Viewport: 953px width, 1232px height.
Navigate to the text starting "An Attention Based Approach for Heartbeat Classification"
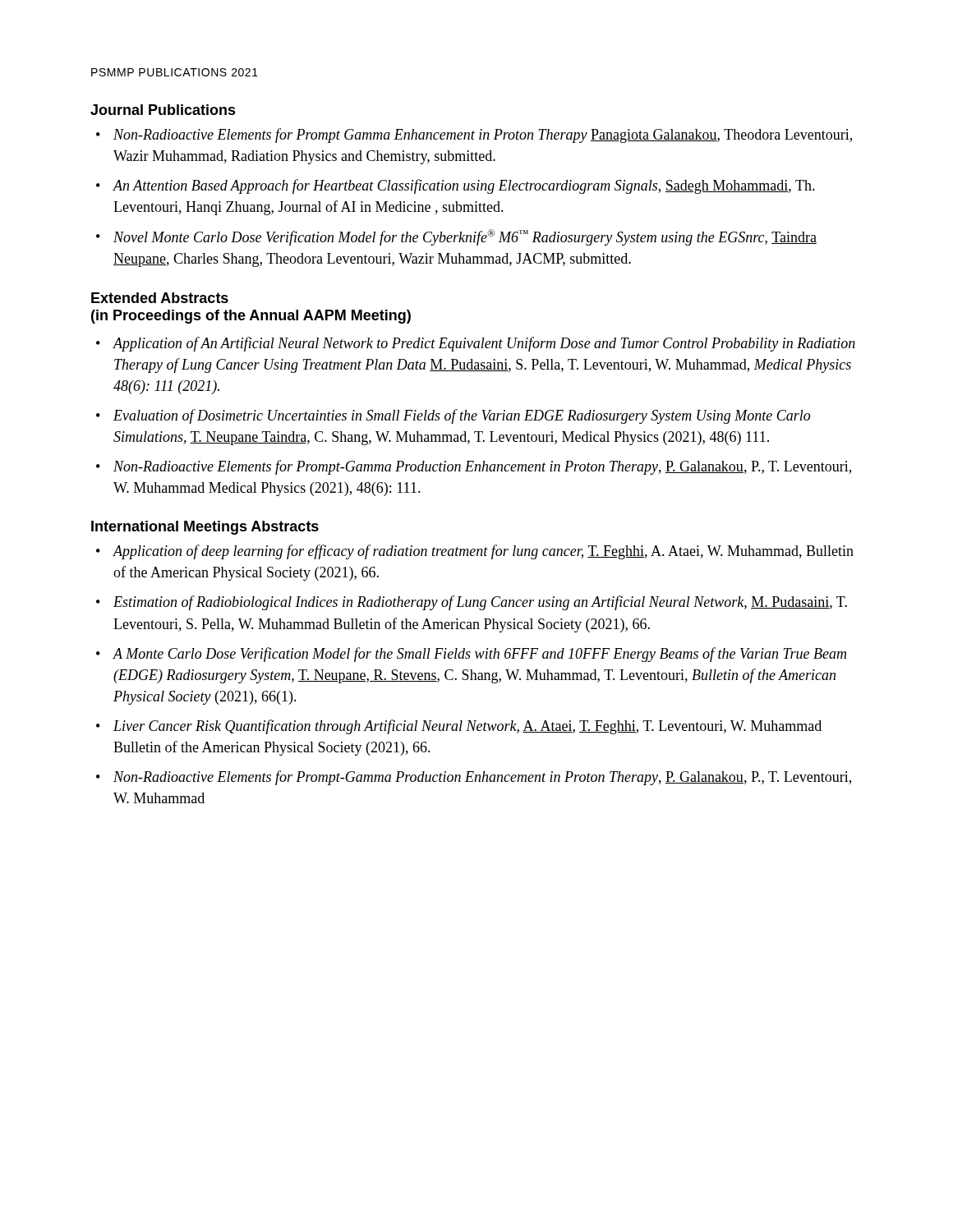pyautogui.click(x=464, y=197)
